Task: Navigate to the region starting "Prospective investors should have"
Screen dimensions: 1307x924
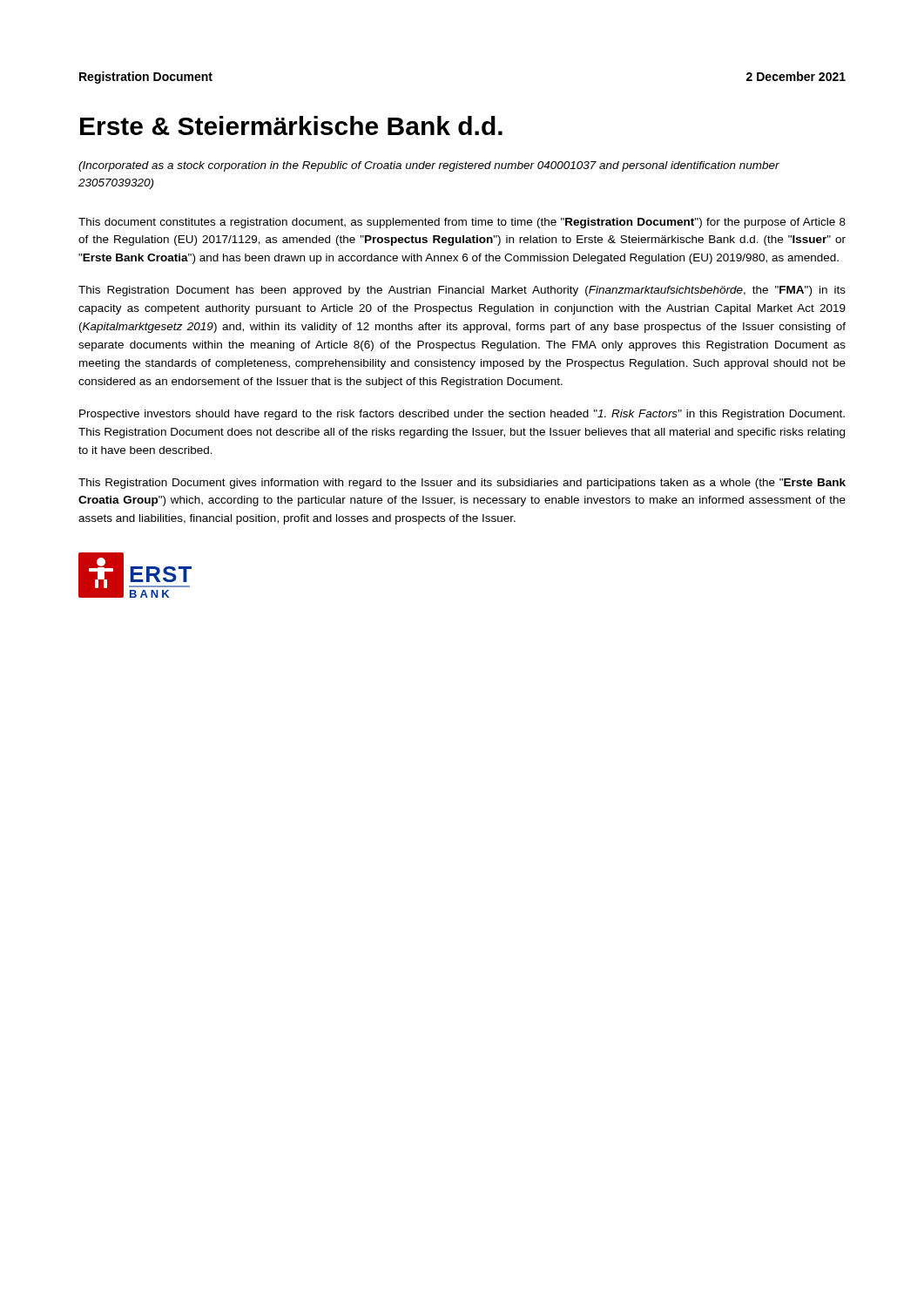Action: pyautogui.click(x=462, y=432)
